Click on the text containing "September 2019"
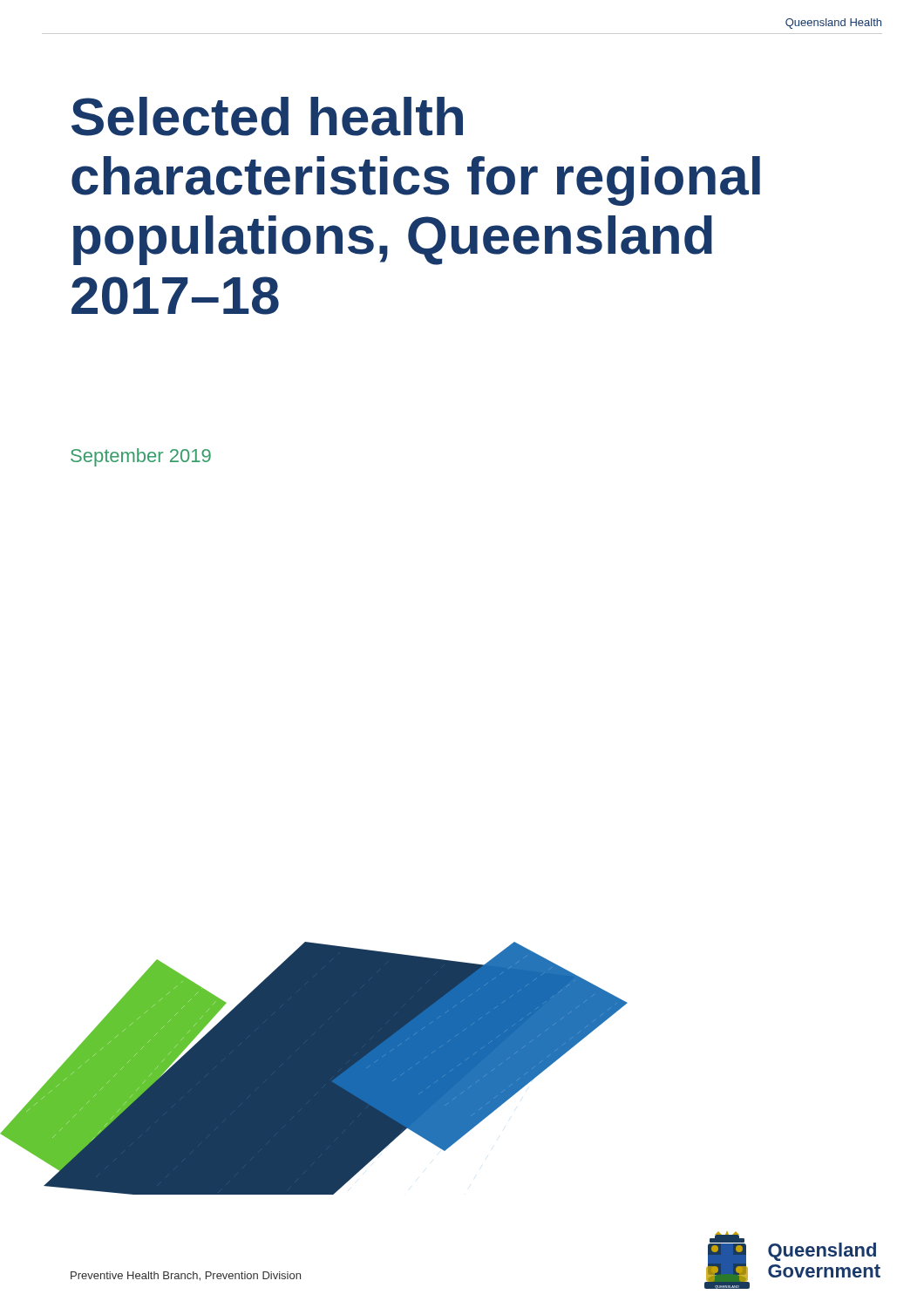The width and height of the screenshot is (924, 1308). pyautogui.click(x=141, y=456)
